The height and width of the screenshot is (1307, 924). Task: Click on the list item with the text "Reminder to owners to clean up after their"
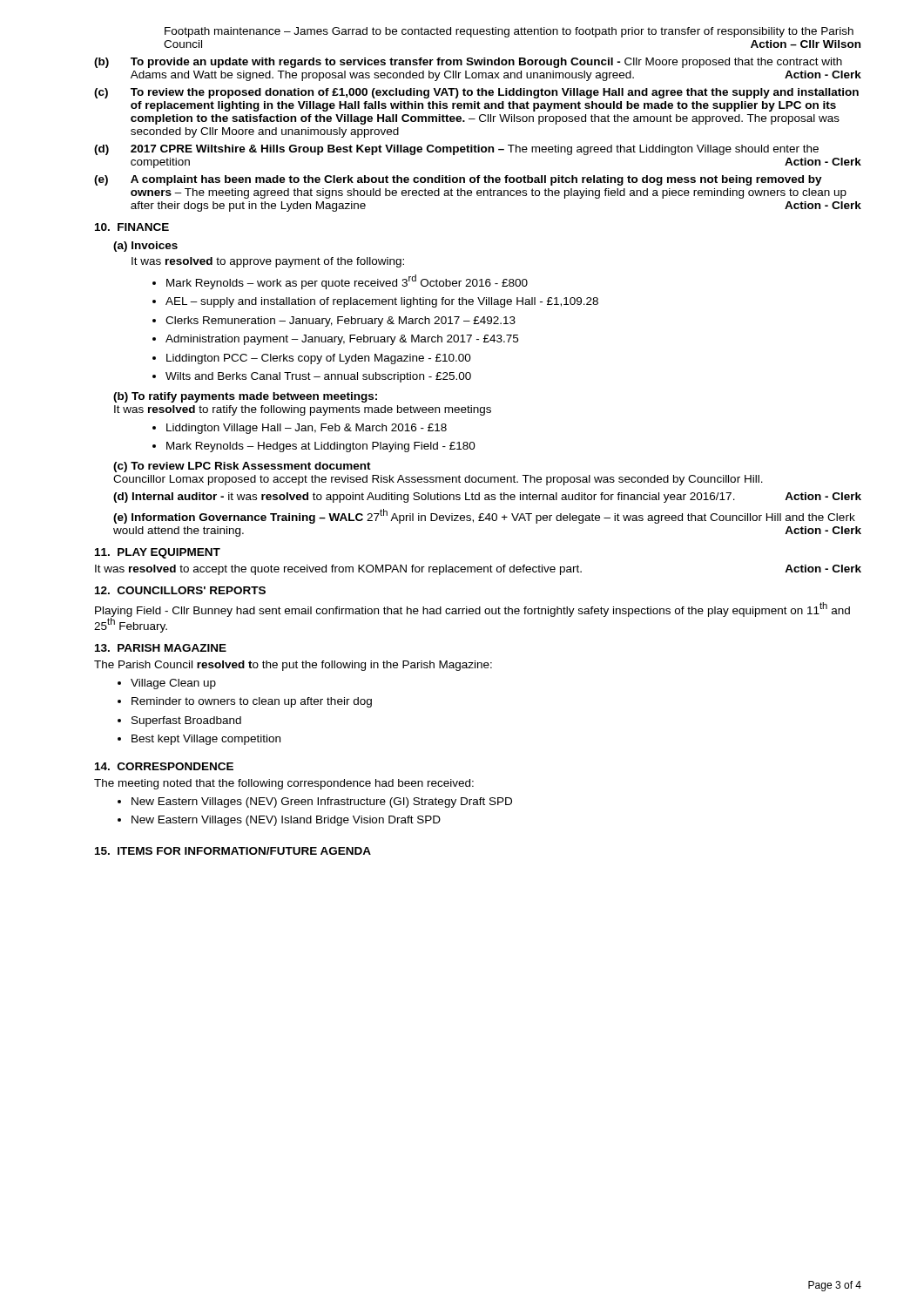pyautogui.click(x=252, y=701)
